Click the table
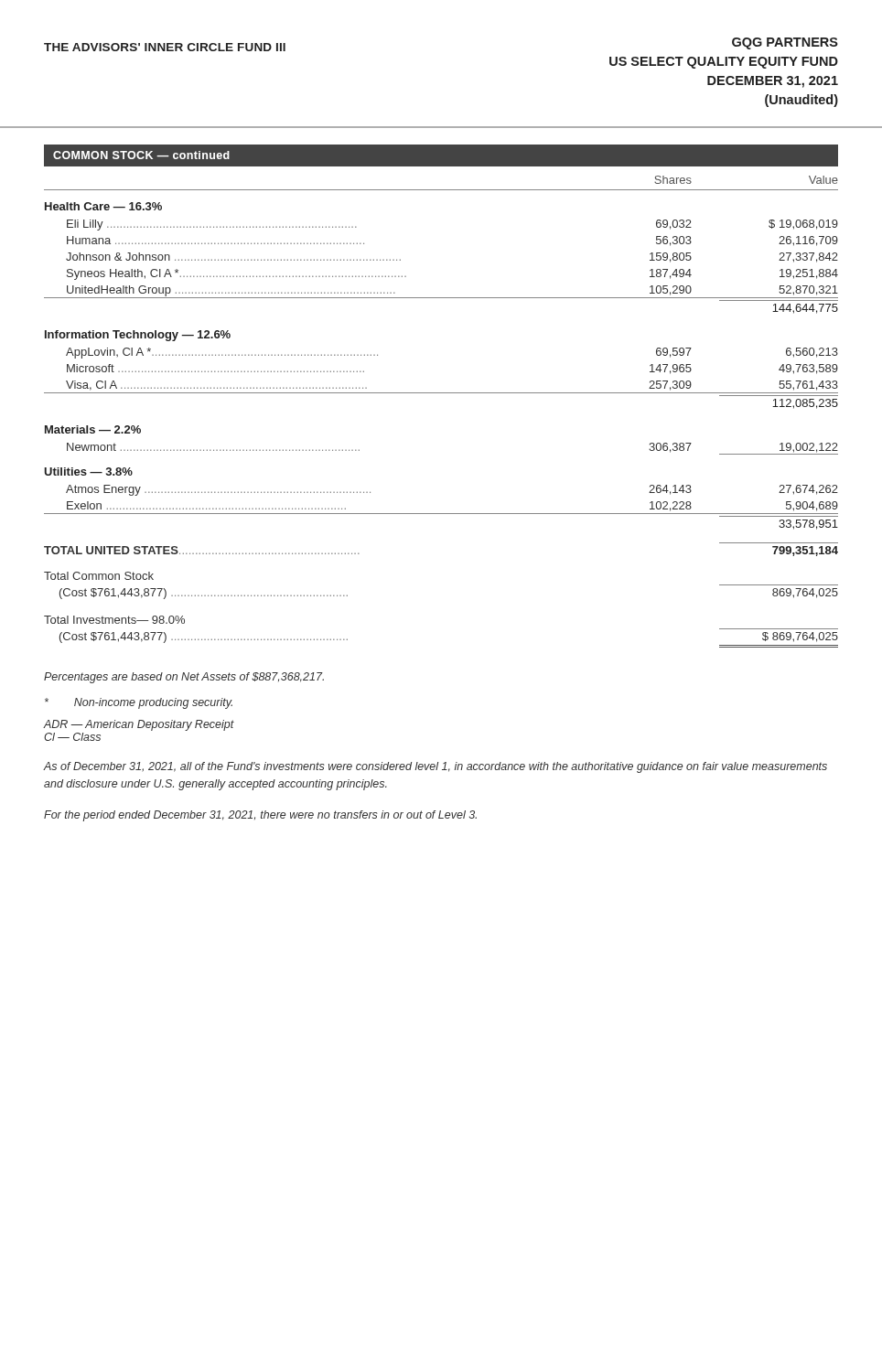The image size is (882, 1372). (441, 408)
